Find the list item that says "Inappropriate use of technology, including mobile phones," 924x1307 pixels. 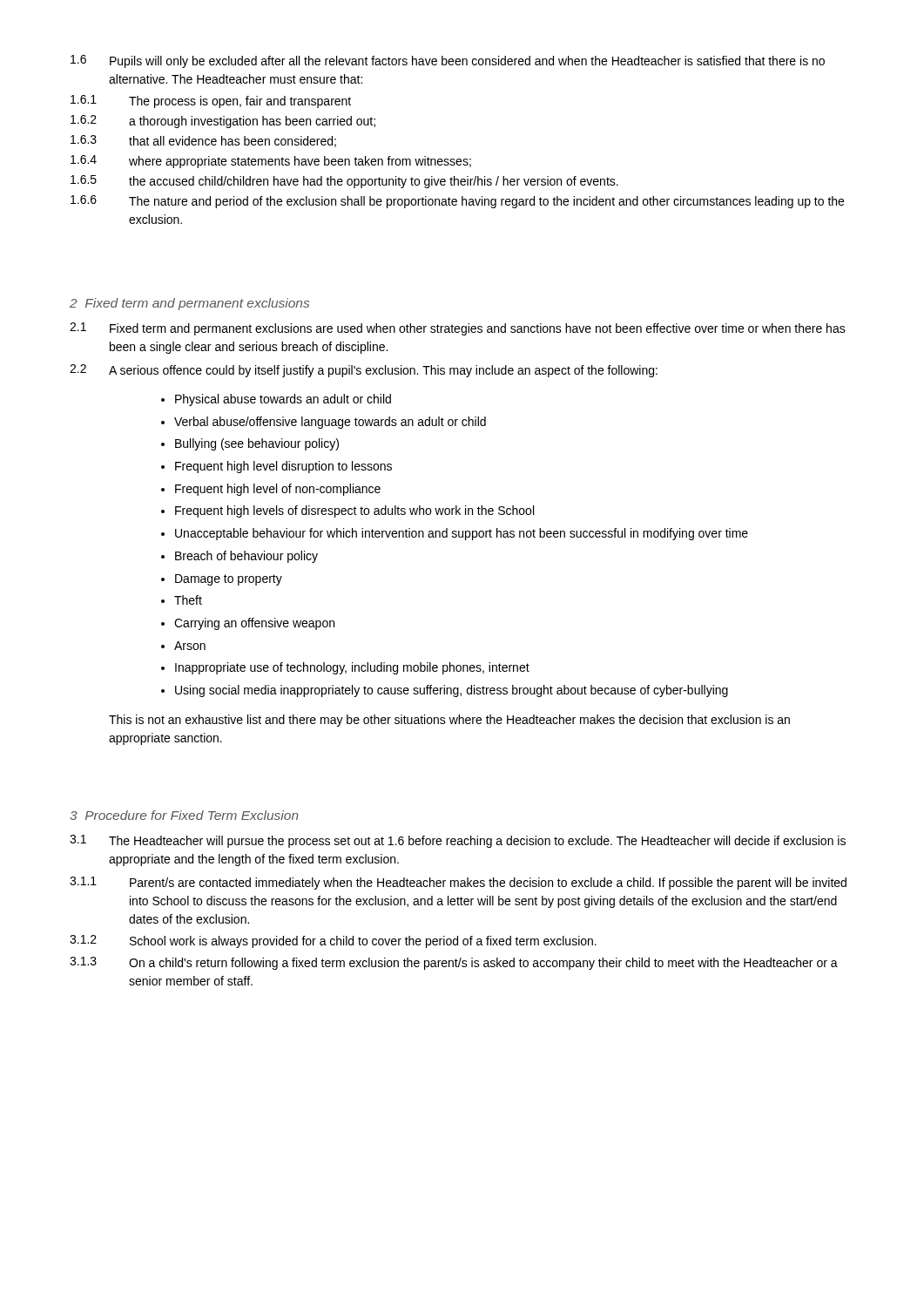click(x=352, y=668)
